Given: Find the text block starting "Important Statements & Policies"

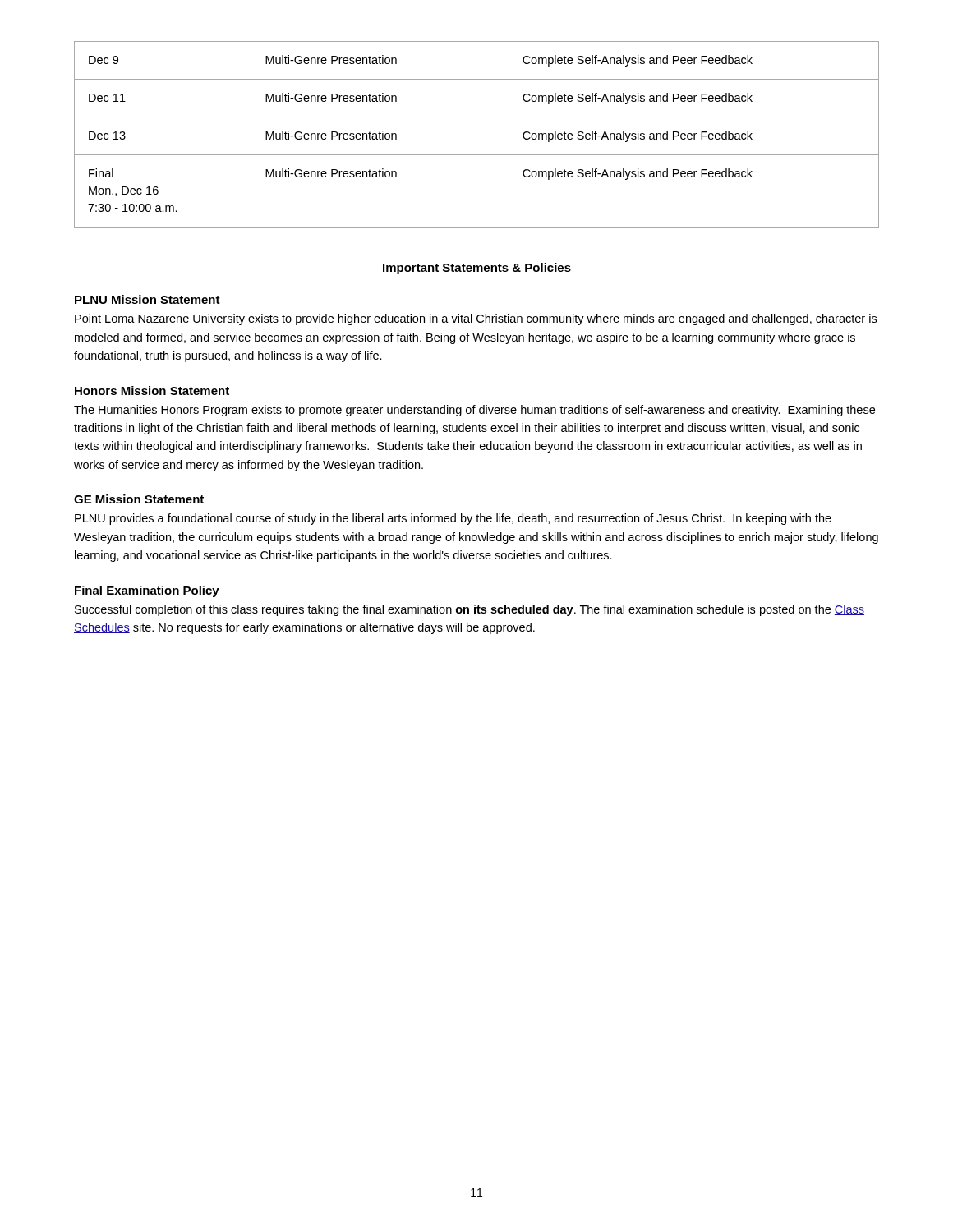Looking at the screenshot, I should click(x=476, y=267).
